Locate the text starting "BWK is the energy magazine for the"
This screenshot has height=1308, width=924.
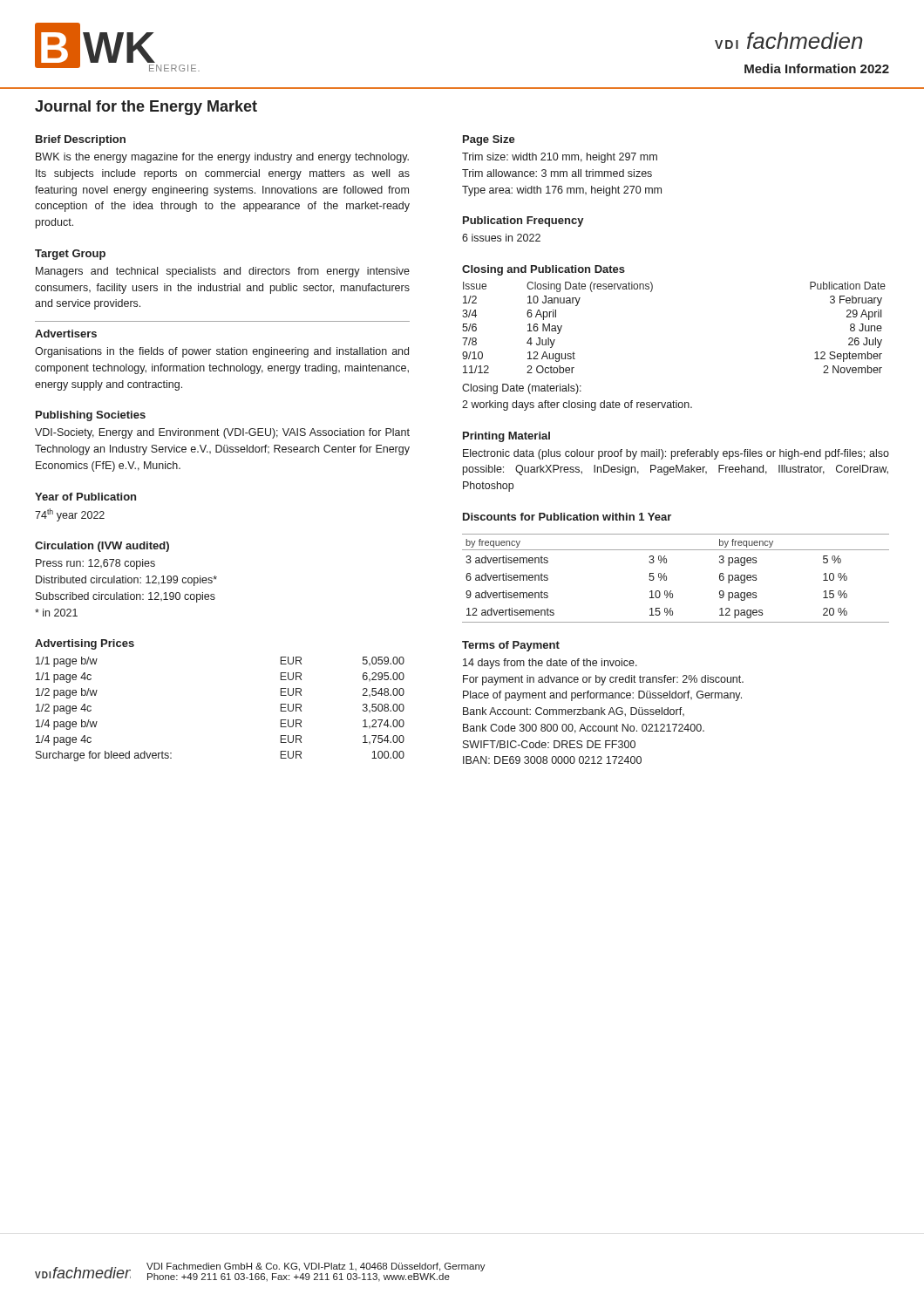[222, 190]
